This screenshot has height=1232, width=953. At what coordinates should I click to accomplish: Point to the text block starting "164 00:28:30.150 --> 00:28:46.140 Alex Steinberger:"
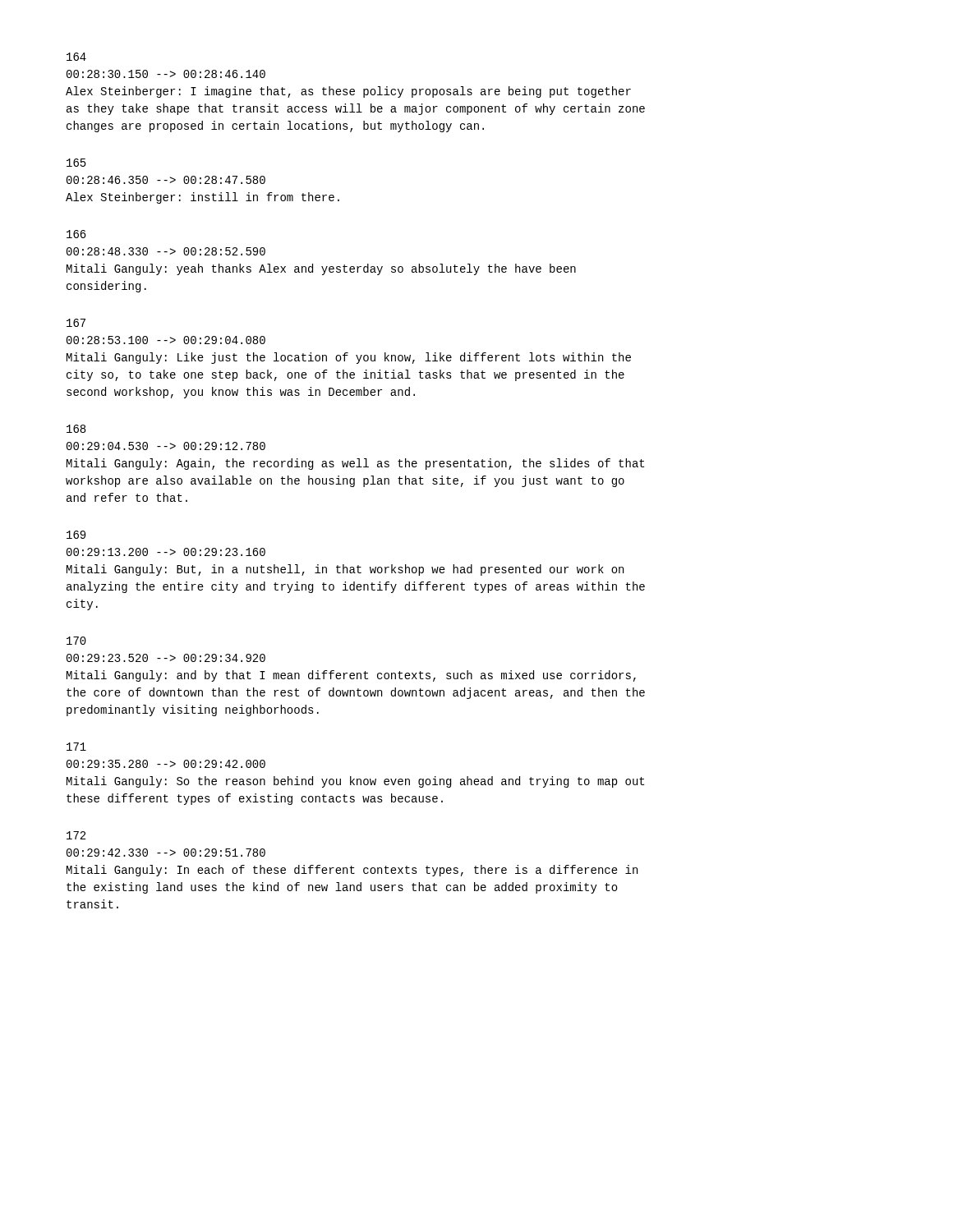click(x=476, y=92)
